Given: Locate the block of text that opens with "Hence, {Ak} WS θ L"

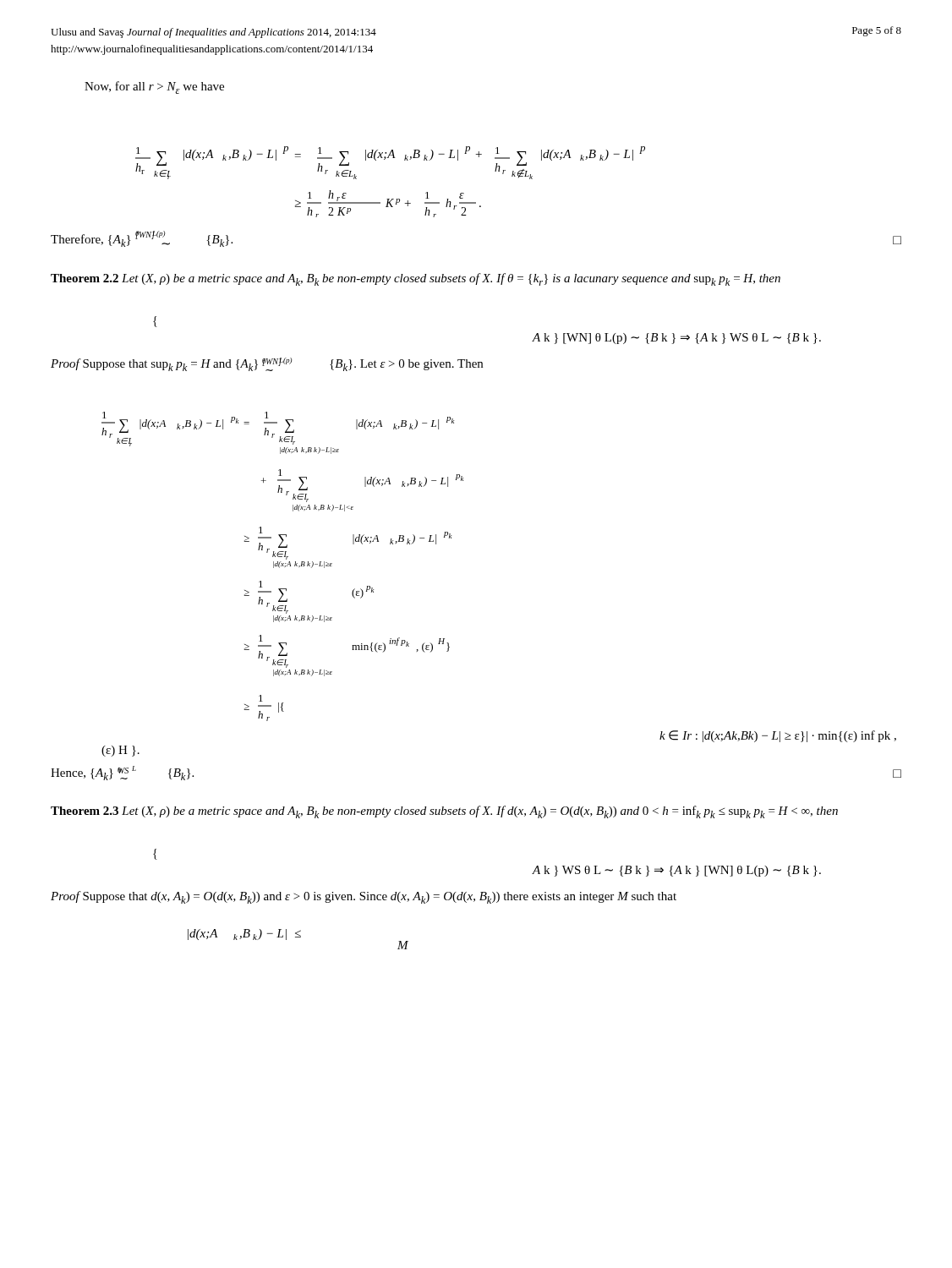Looking at the screenshot, I should [x=99, y=774].
